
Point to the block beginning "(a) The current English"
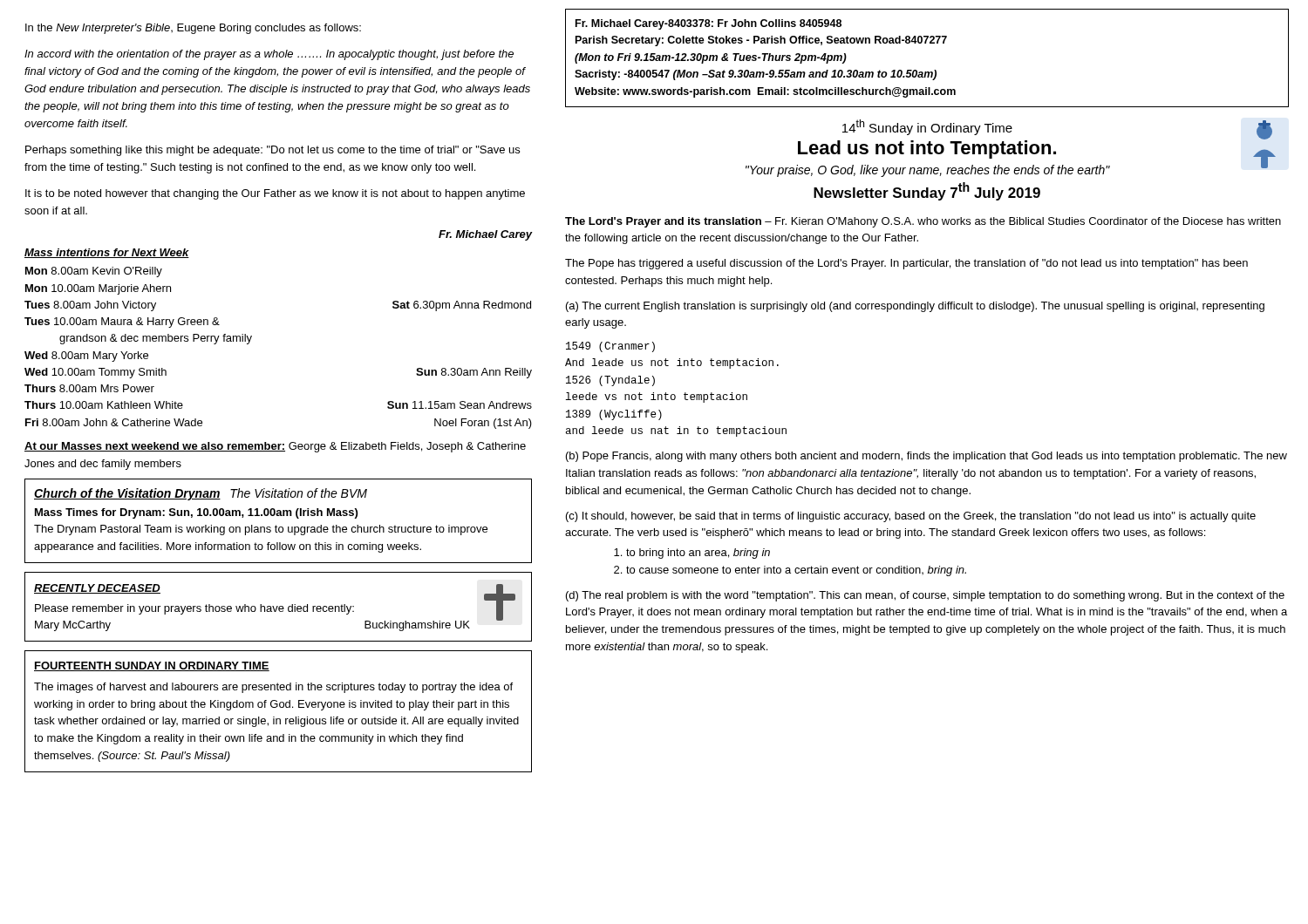click(x=915, y=314)
